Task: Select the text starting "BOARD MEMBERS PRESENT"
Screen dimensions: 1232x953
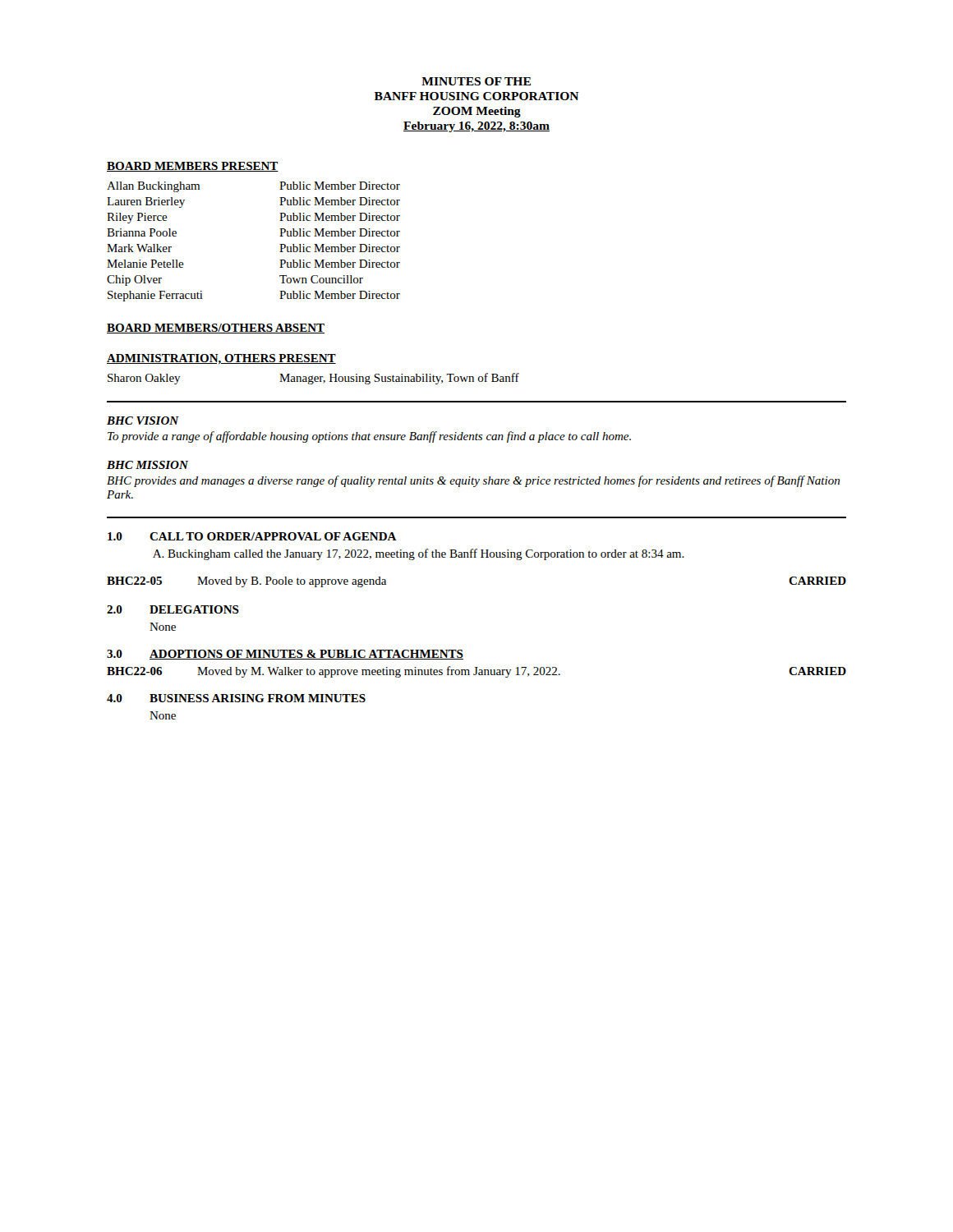Action: 192,166
